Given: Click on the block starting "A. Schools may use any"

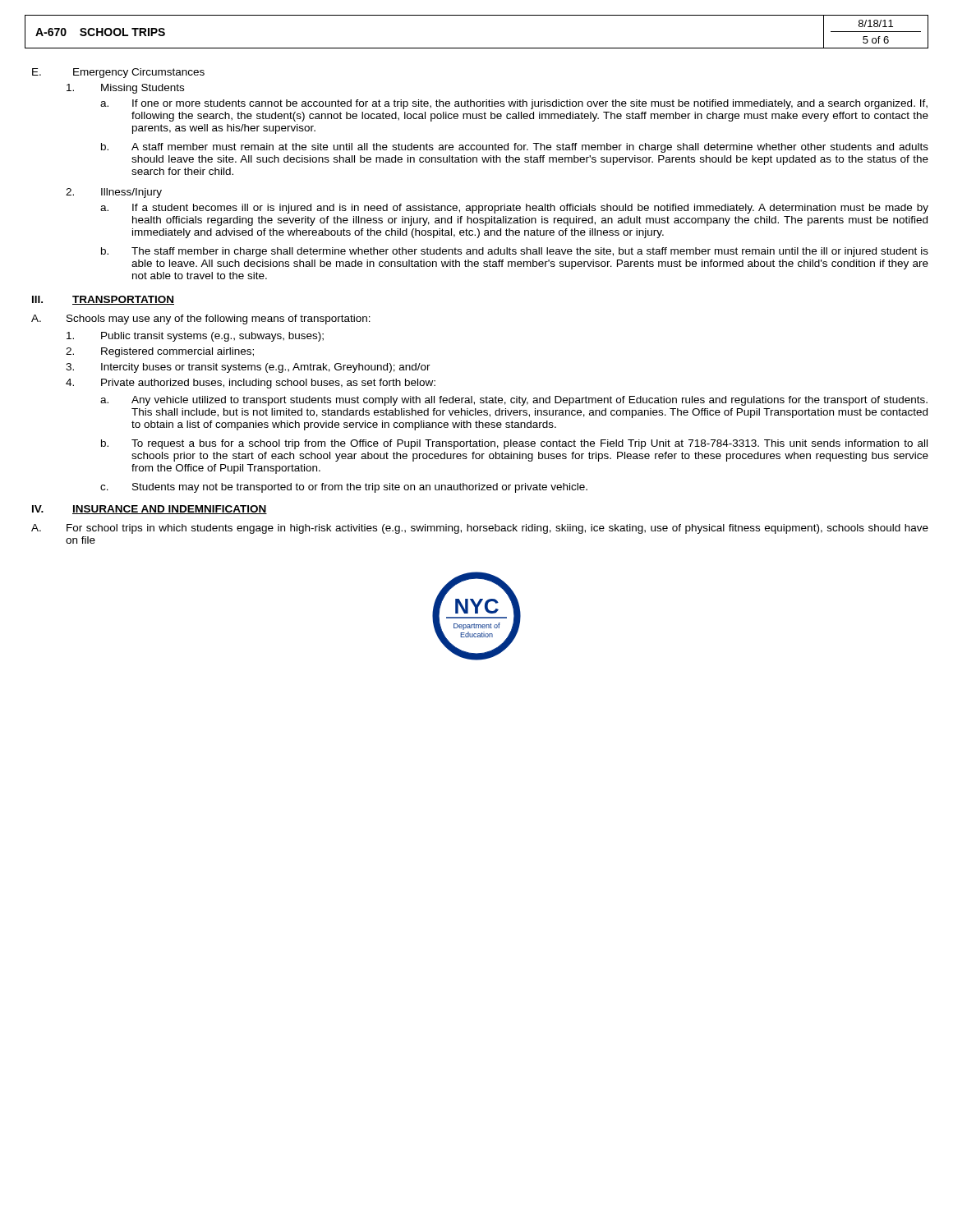Looking at the screenshot, I should pos(201,319).
